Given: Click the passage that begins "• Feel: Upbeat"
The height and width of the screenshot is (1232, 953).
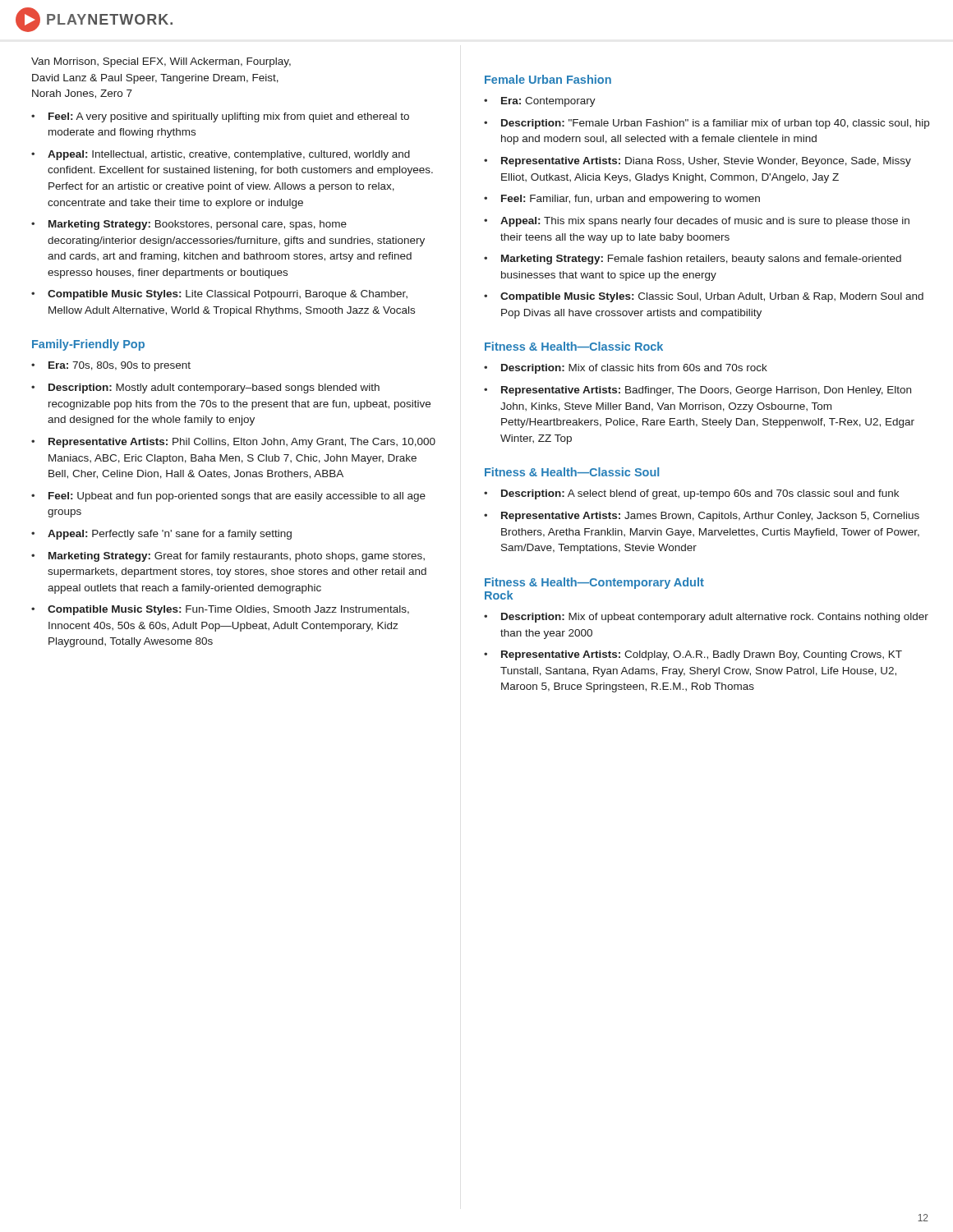Looking at the screenshot, I should (234, 504).
